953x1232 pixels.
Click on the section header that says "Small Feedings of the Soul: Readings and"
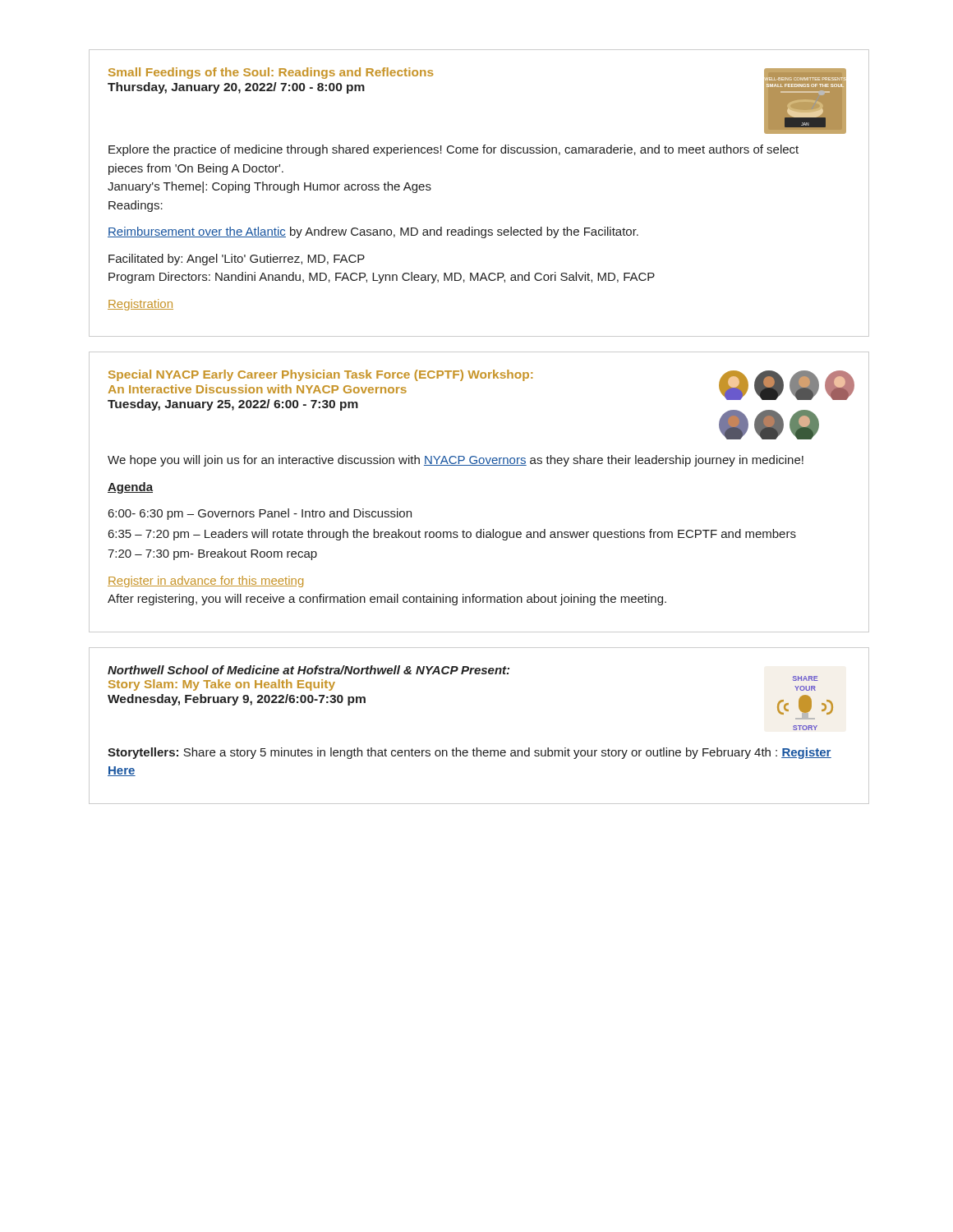pyautogui.click(x=426, y=80)
